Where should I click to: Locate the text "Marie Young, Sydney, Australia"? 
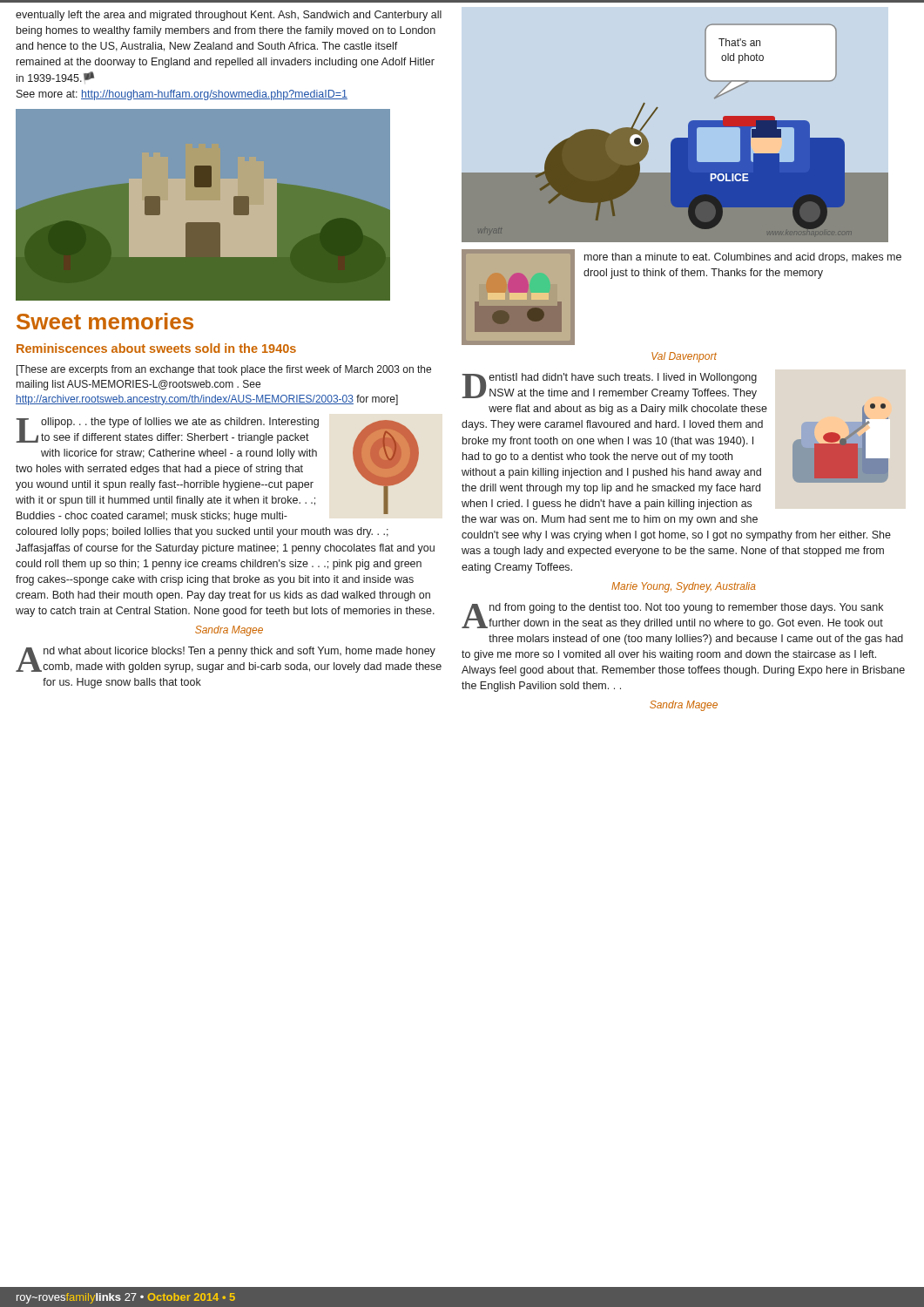(684, 586)
